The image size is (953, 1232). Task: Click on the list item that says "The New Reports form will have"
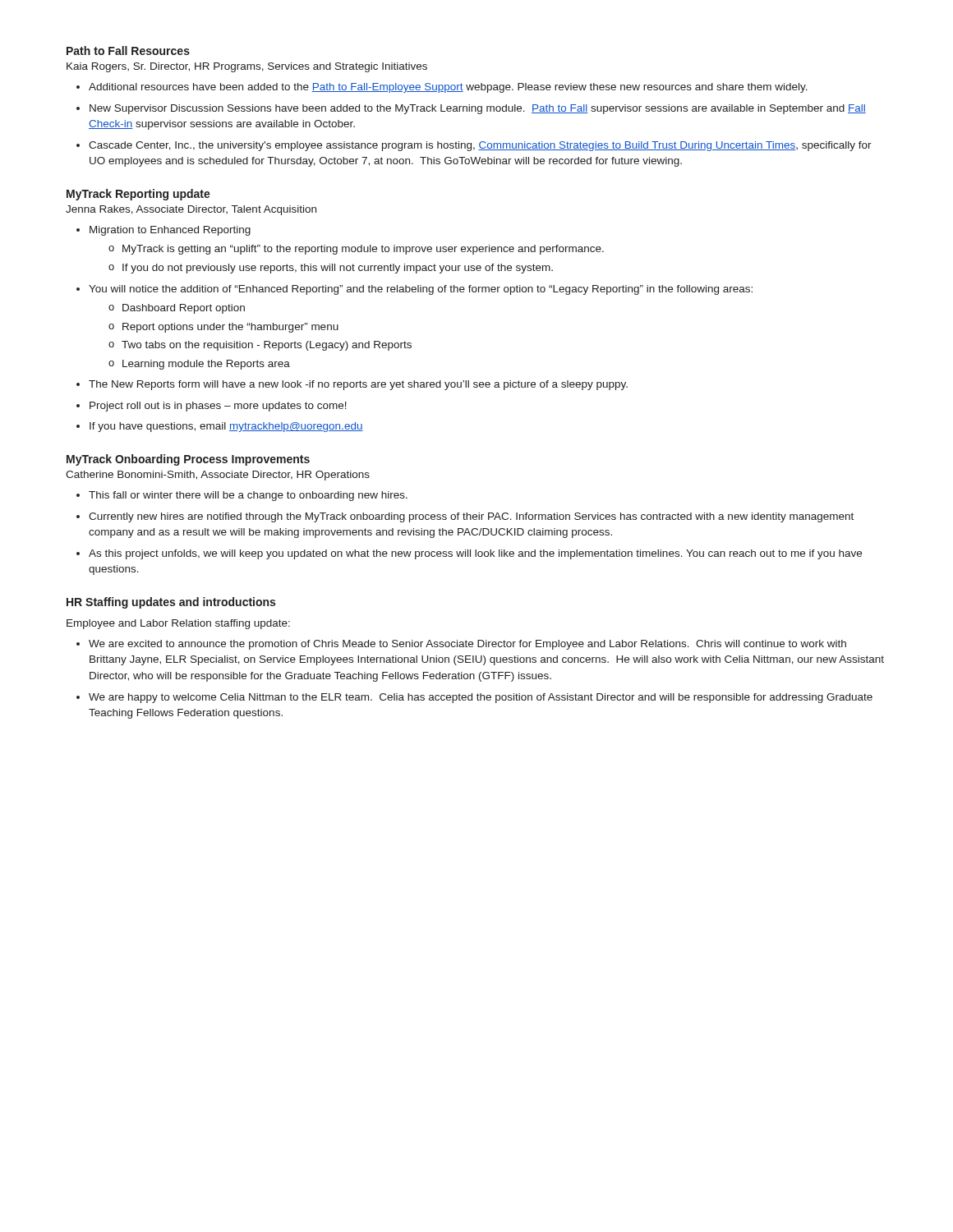[359, 384]
